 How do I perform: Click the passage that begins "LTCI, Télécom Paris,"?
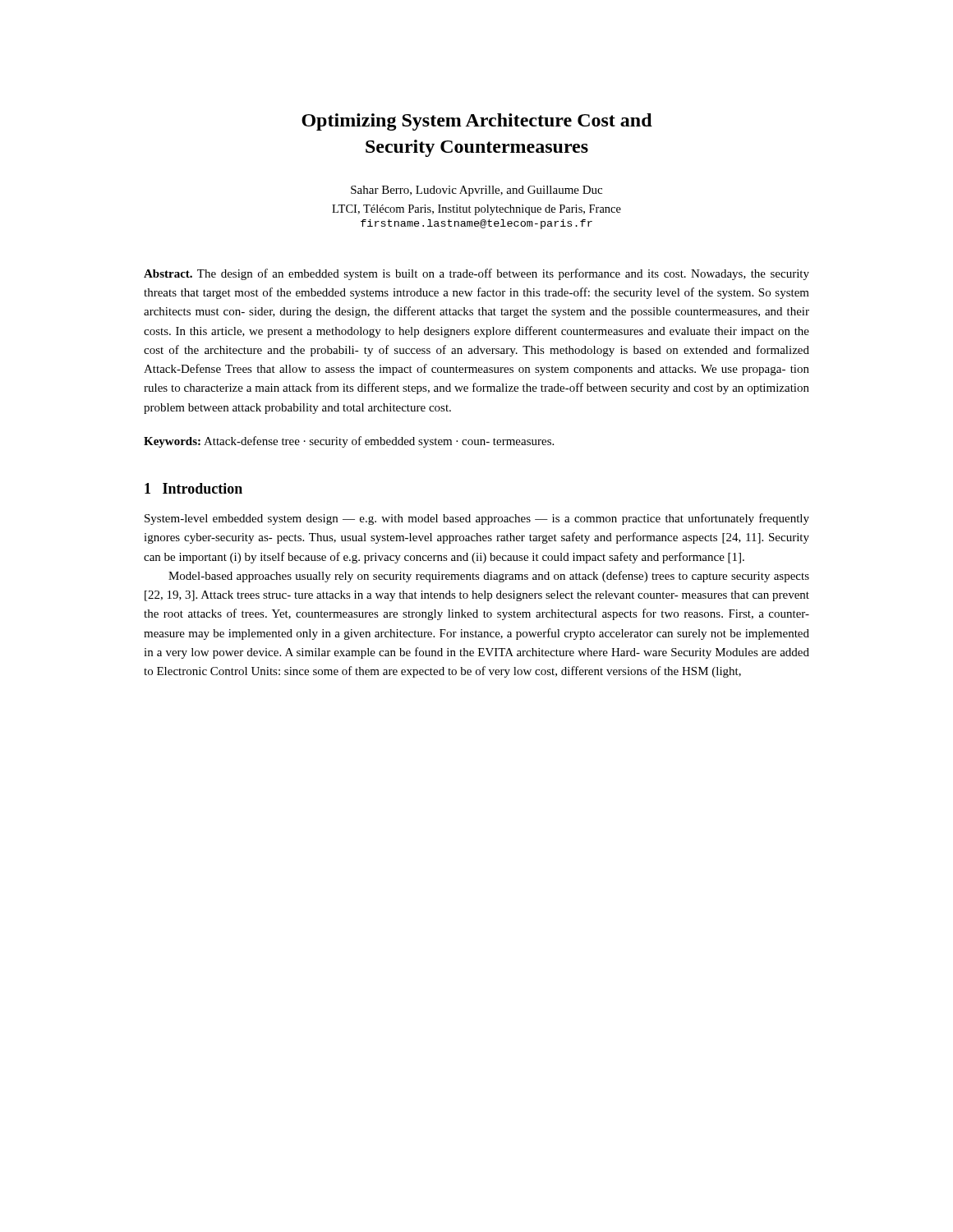[x=476, y=216]
